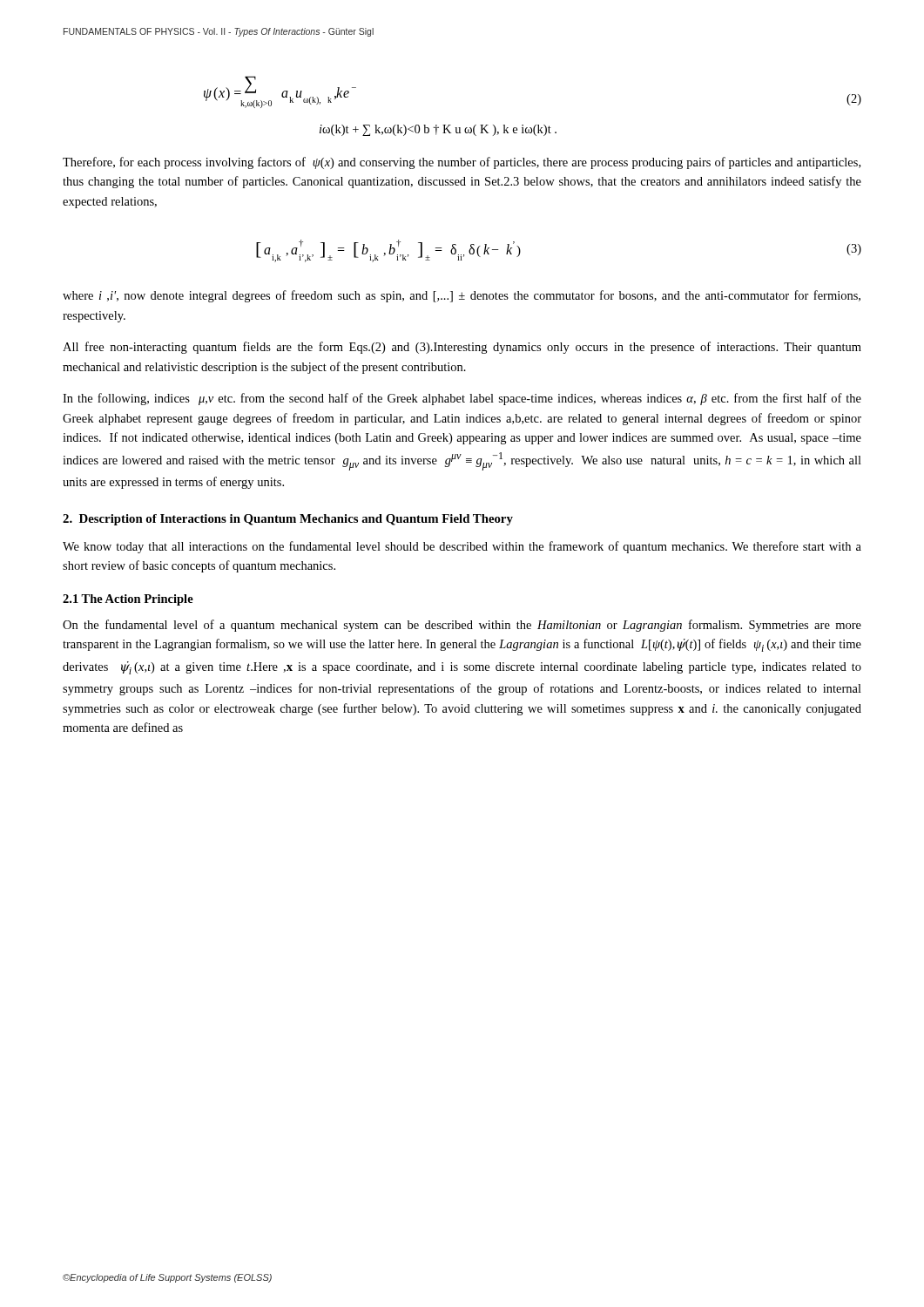Find the text block with the text "All free non-interacting quantum fields are the"

pyautogui.click(x=462, y=357)
